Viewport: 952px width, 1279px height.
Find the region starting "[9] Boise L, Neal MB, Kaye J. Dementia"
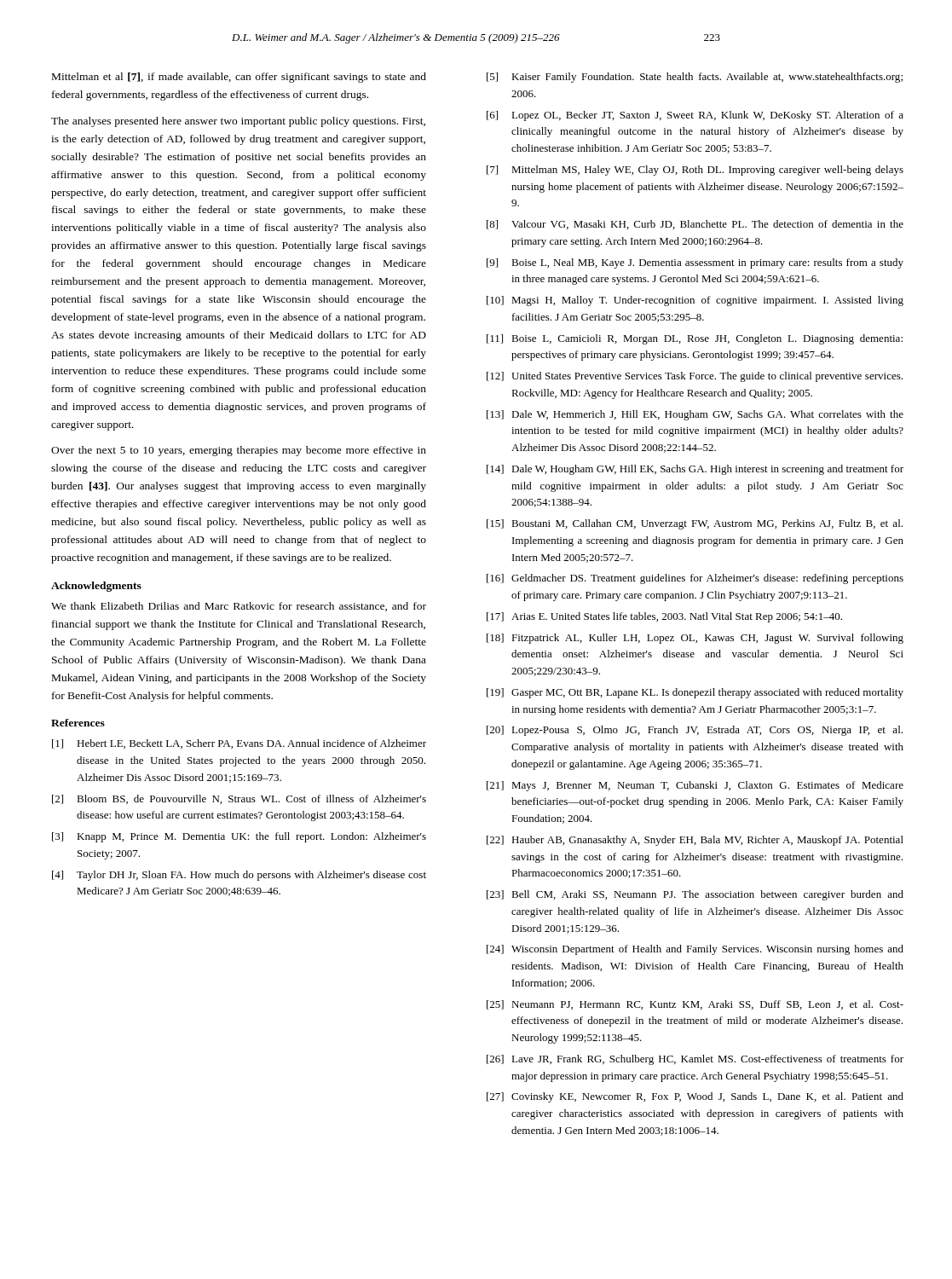click(x=695, y=271)
